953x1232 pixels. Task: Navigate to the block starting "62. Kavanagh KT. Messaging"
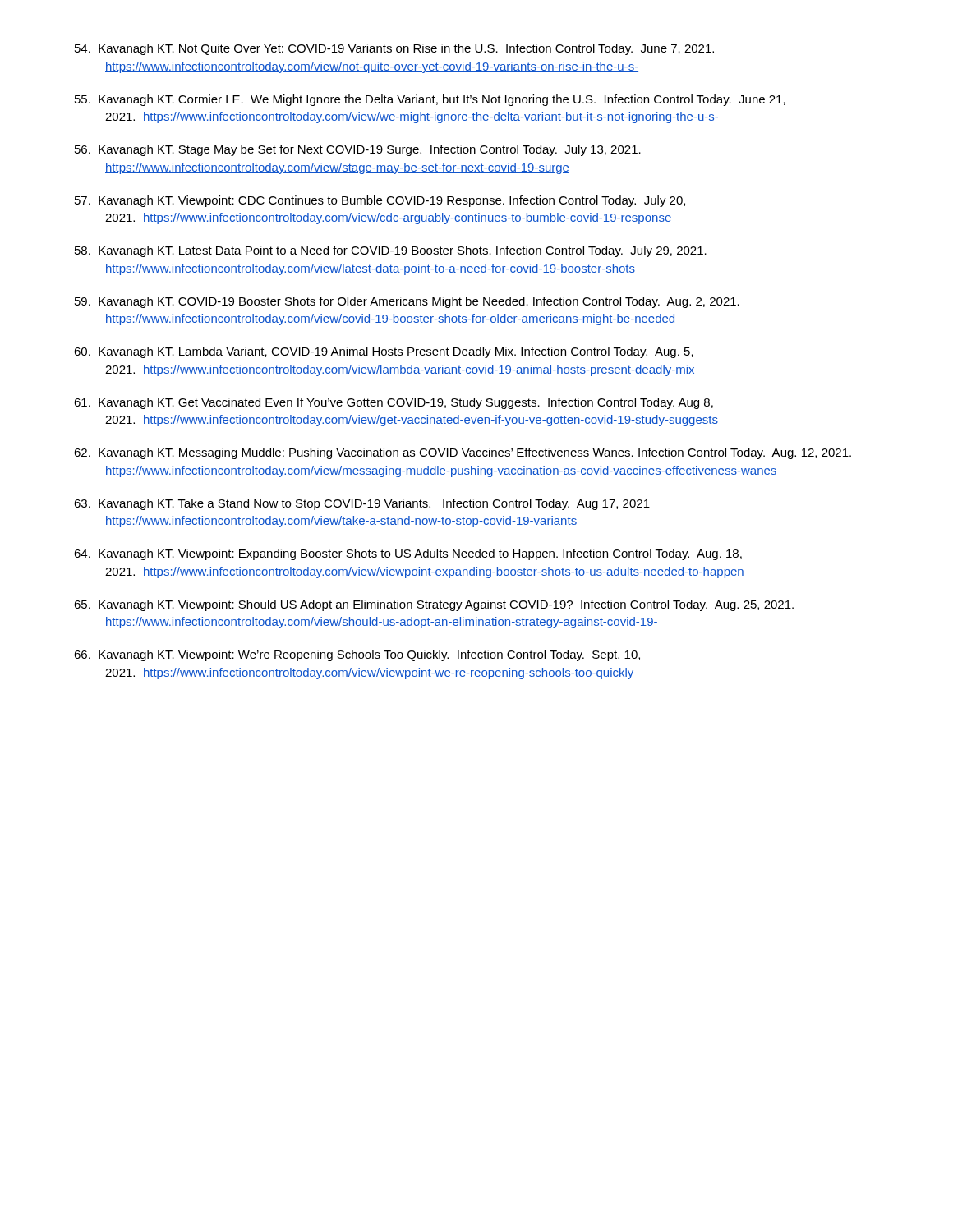pos(485,461)
